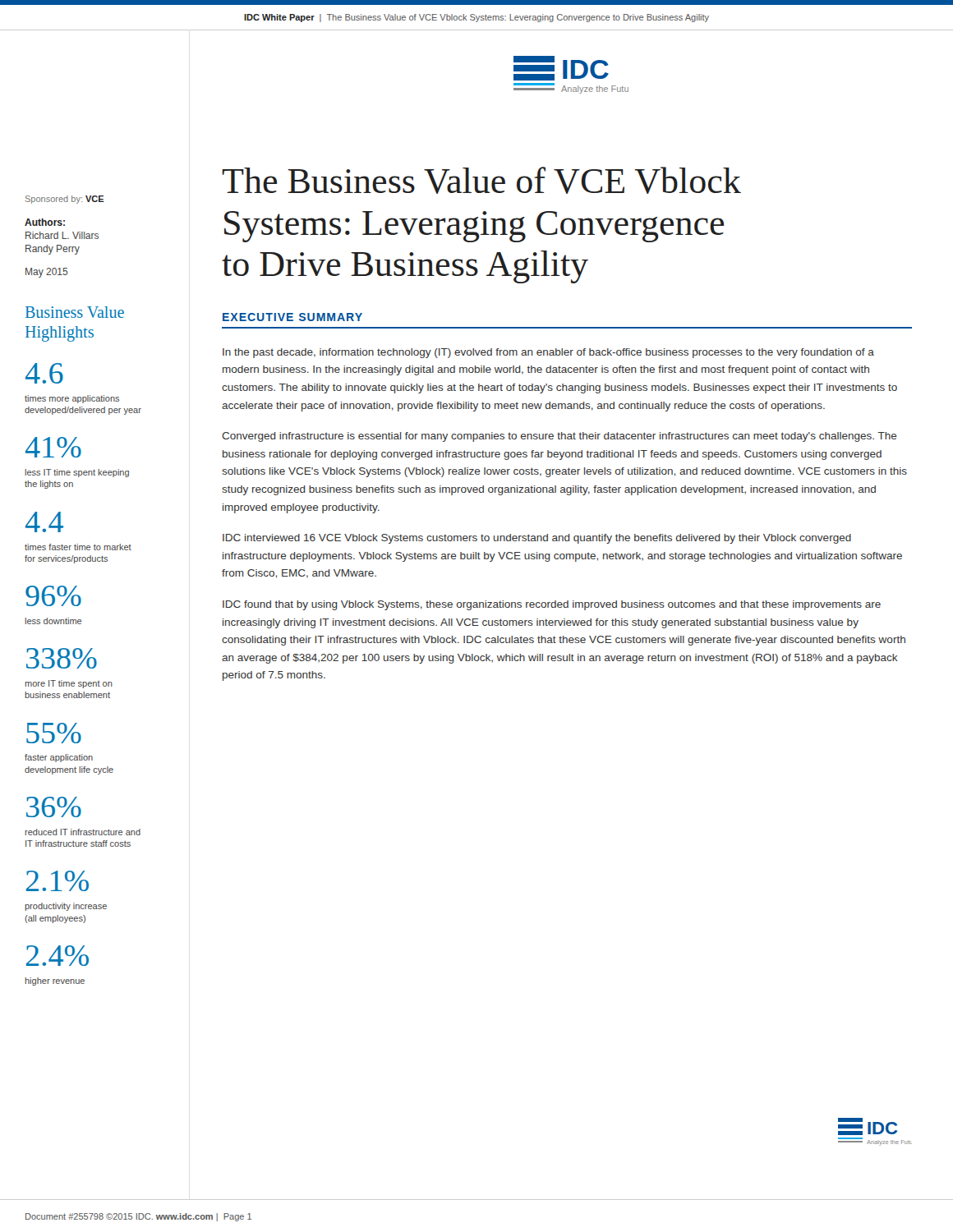953x1232 pixels.
Task: Click on the list item that reads "4.6 times more applicationsdeveloped/delivered"
Action: (x=99, y=386)
